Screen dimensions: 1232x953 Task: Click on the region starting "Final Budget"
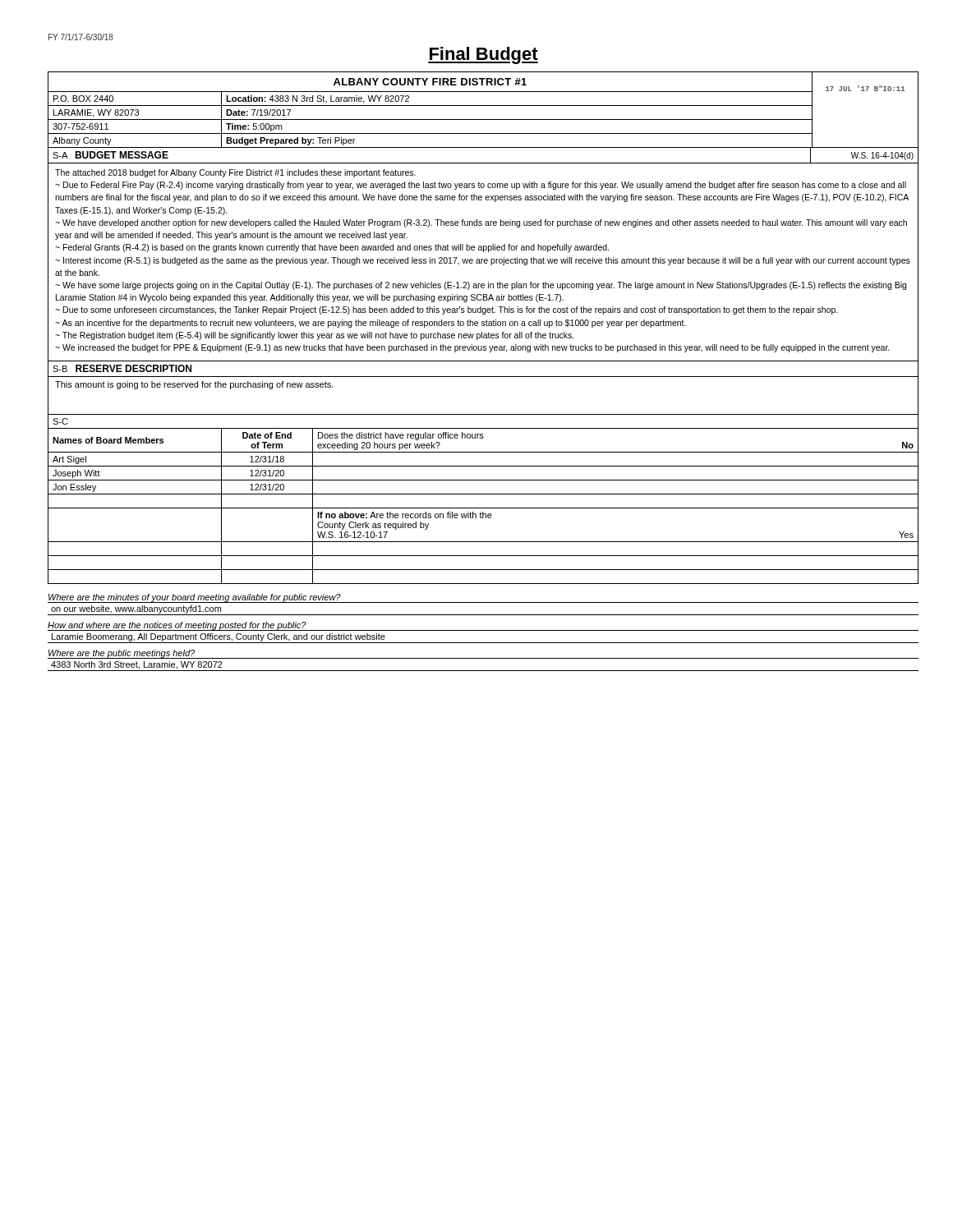(x=483, y=54)
